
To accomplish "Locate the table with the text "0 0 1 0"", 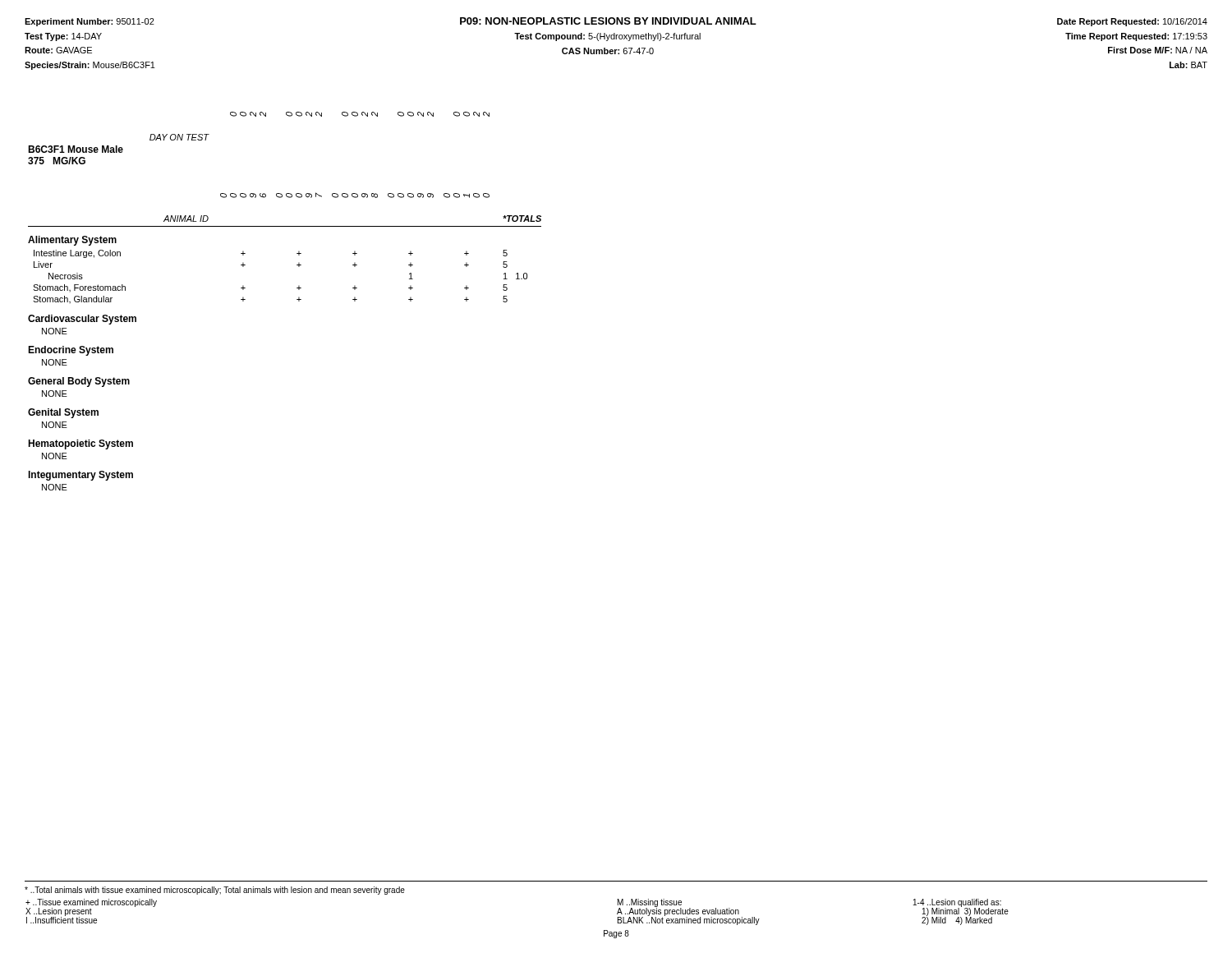I will coord(402,289).
